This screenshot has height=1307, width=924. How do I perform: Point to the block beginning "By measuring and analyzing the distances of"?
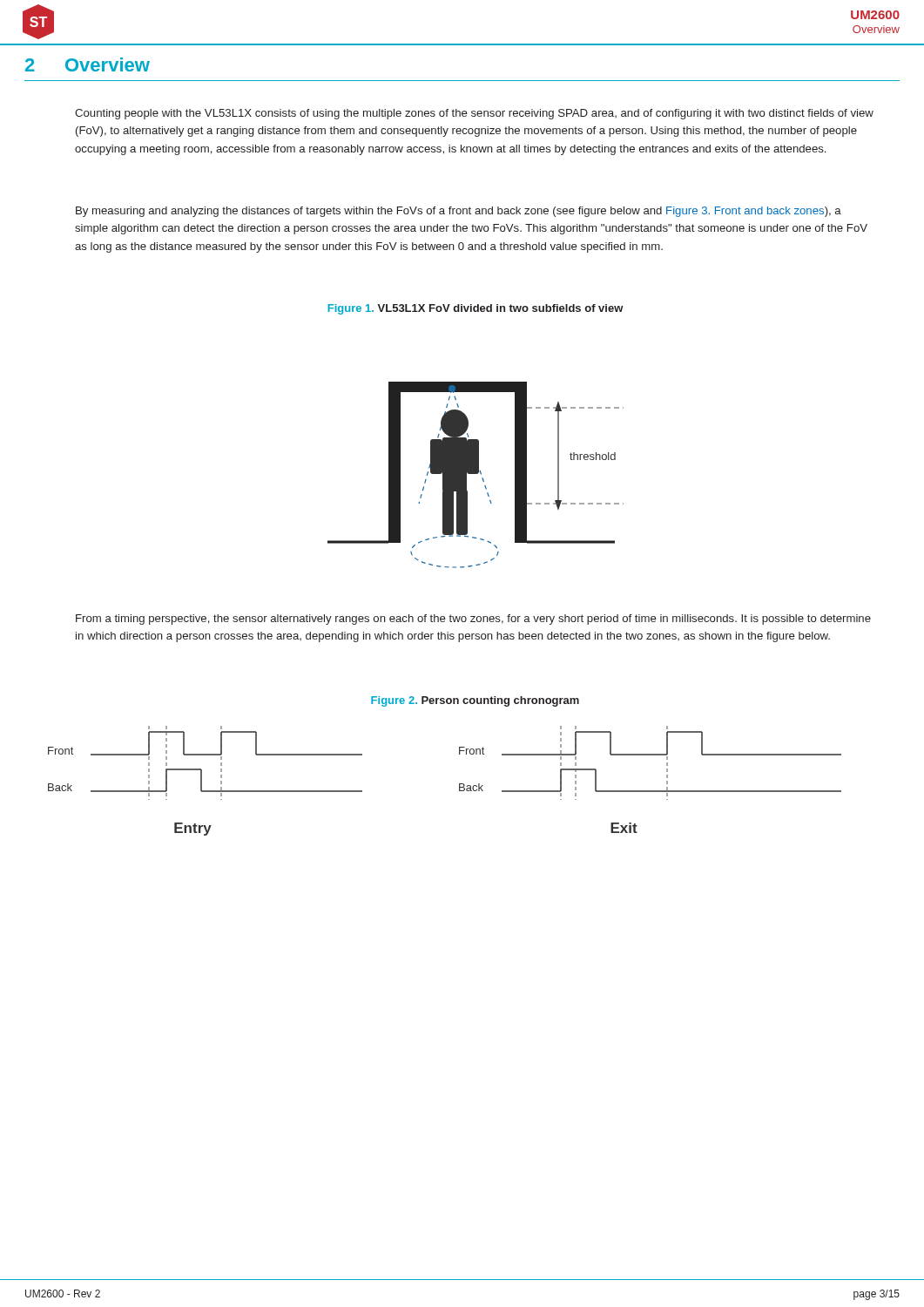tap(471, 228)
